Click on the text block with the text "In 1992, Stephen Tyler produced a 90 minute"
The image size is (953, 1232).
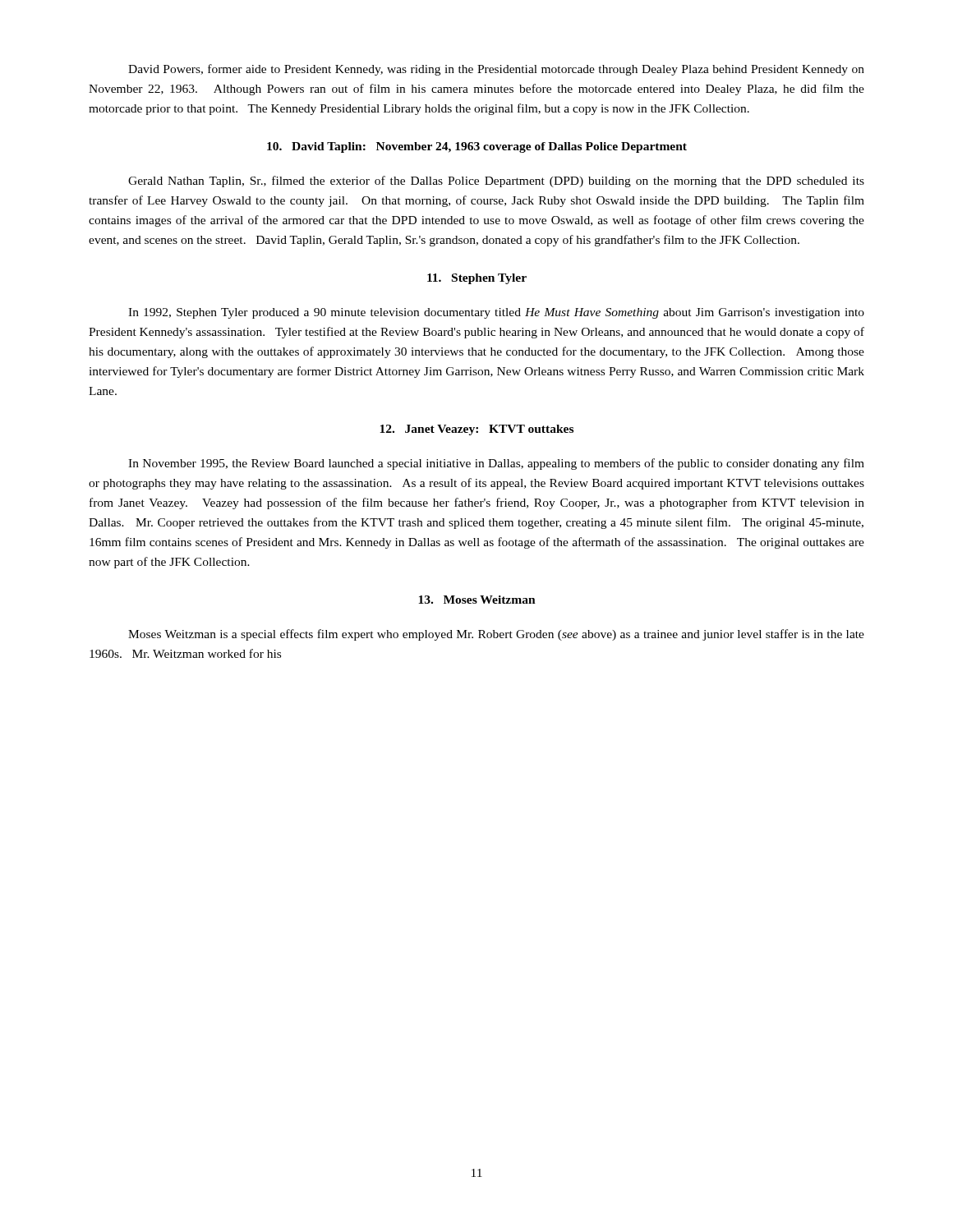click(476, 352)
